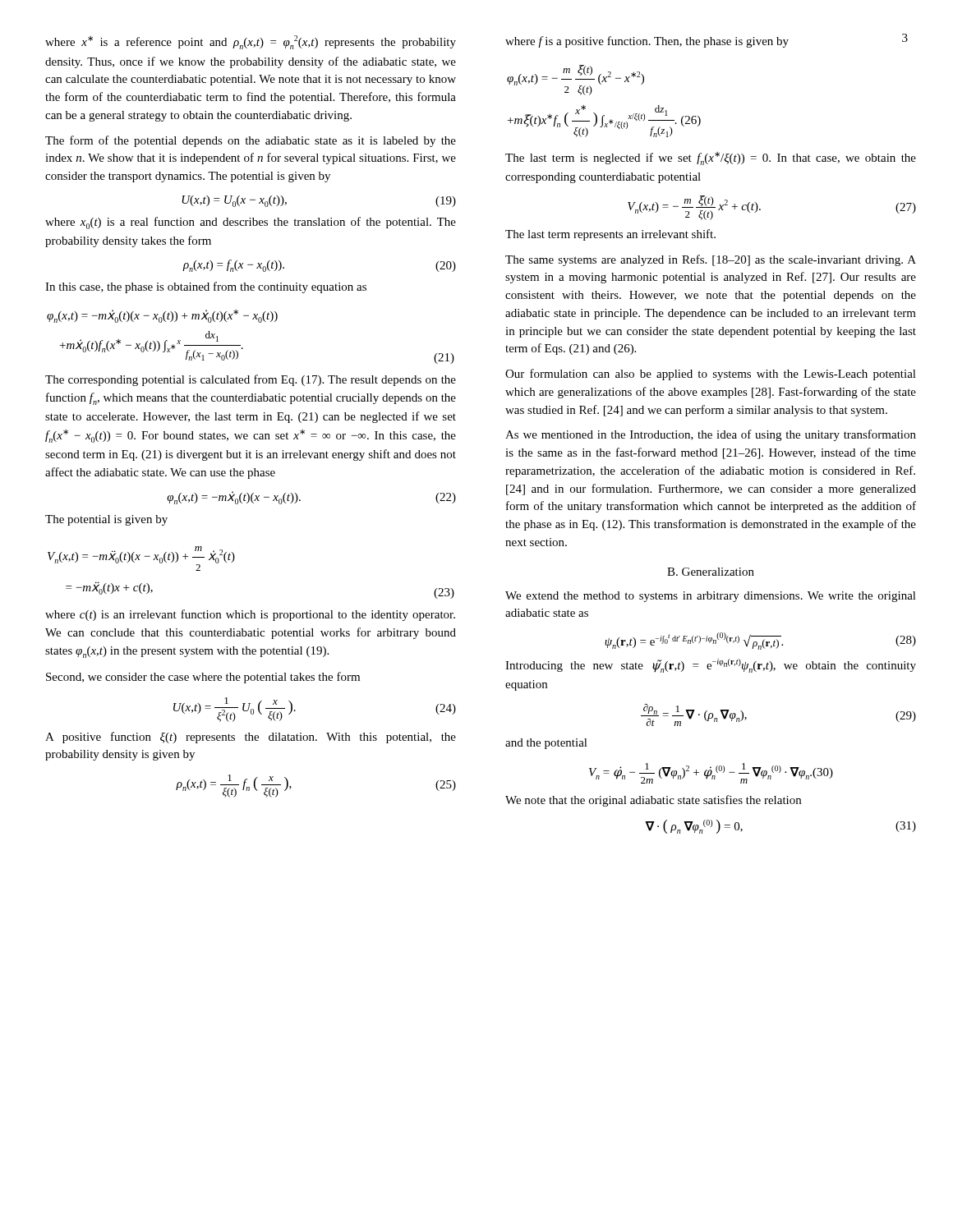Select the element starting "ψn(r,t) = e−i∫0t dt′ En(t′)−iφn(0)(r,t) √ρn(r,t). (28)"
Image resolution: width=953 pixels, height=1232 pixels.
[711, 641]
